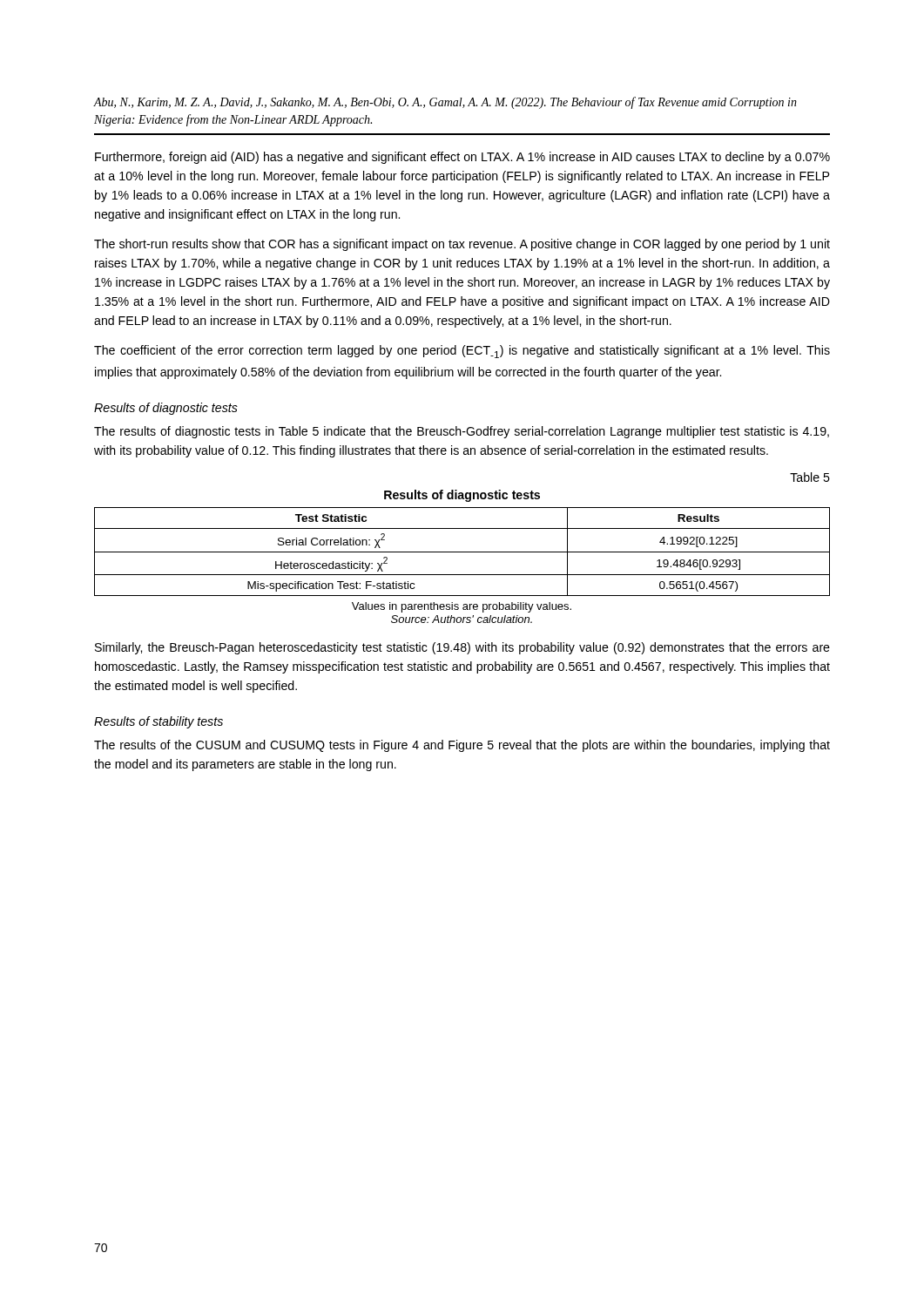Locate the passage starting "The coefficient of the"

[462, 361]
